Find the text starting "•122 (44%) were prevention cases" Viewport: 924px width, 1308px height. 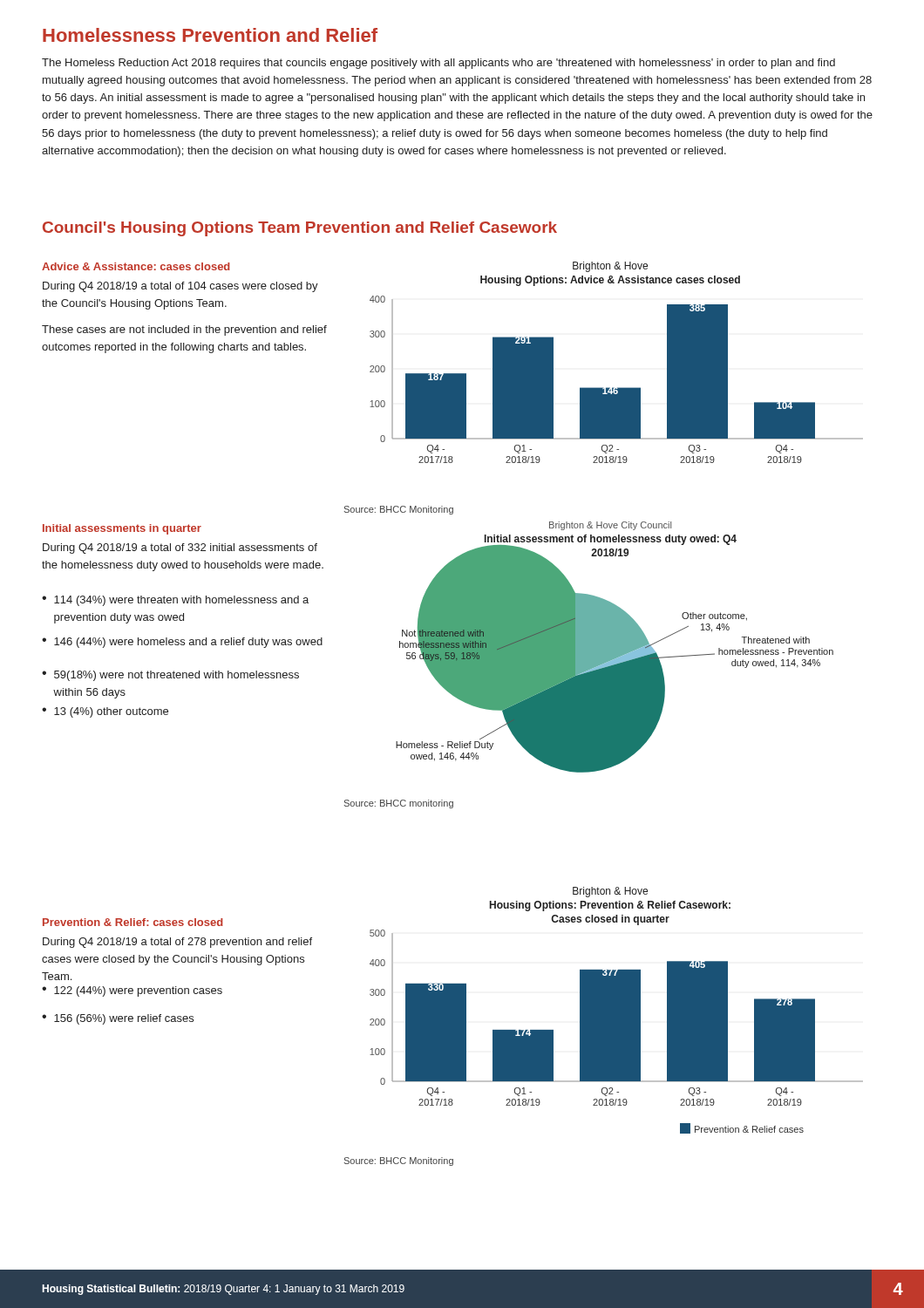tap(132, 991)
